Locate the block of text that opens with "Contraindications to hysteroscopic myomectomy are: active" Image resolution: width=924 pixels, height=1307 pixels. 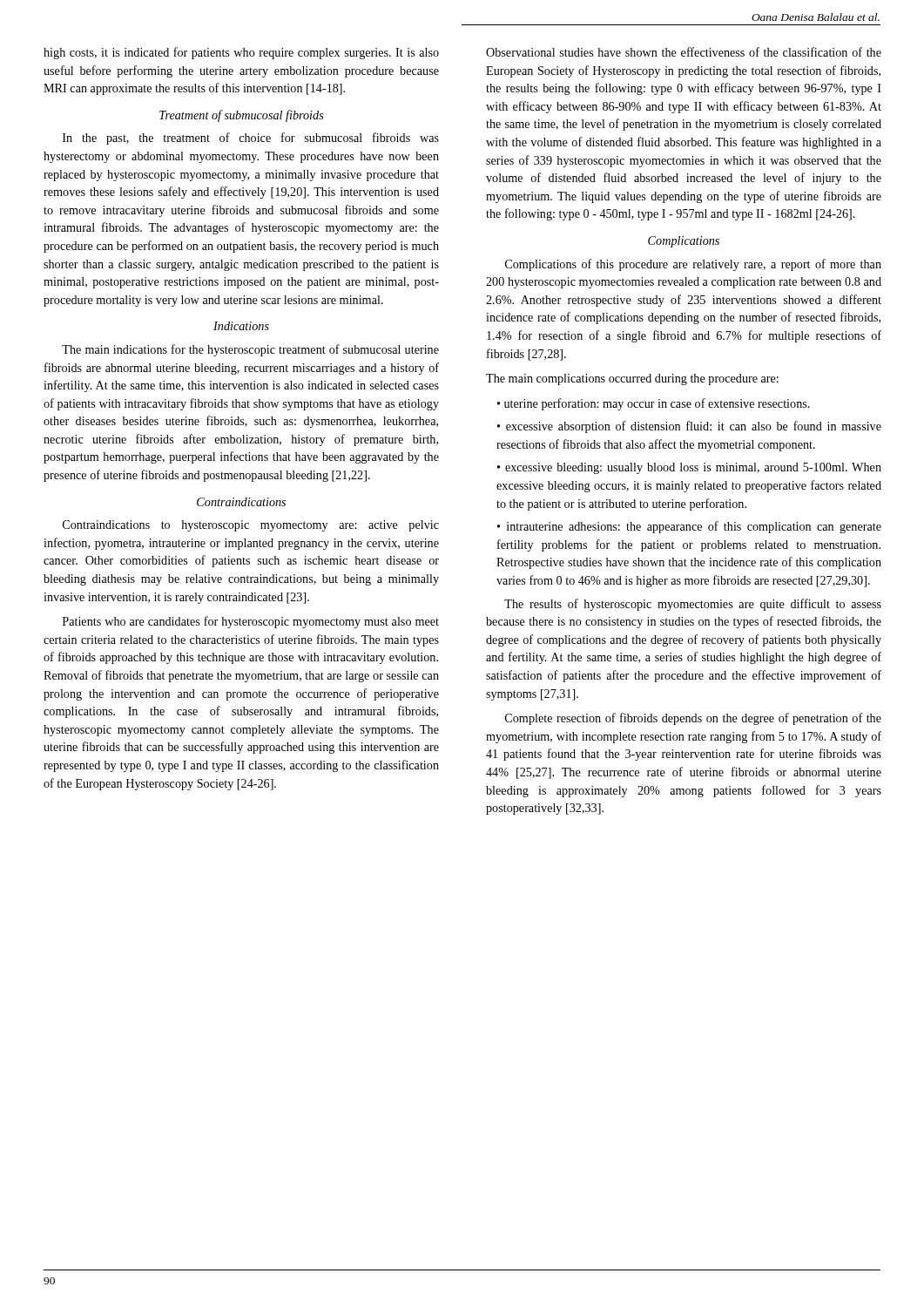point(241,561)
